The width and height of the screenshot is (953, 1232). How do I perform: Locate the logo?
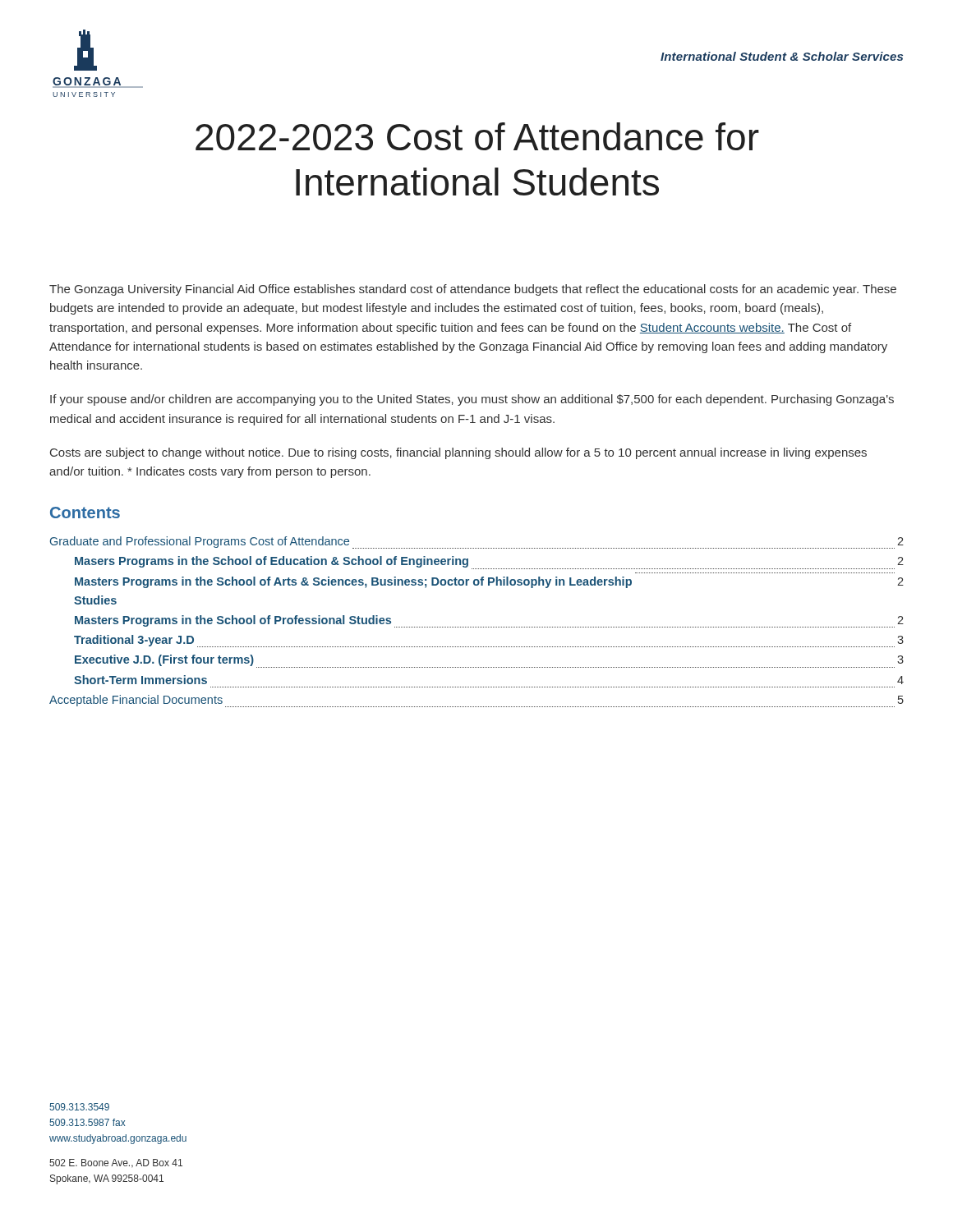[99, 64]
